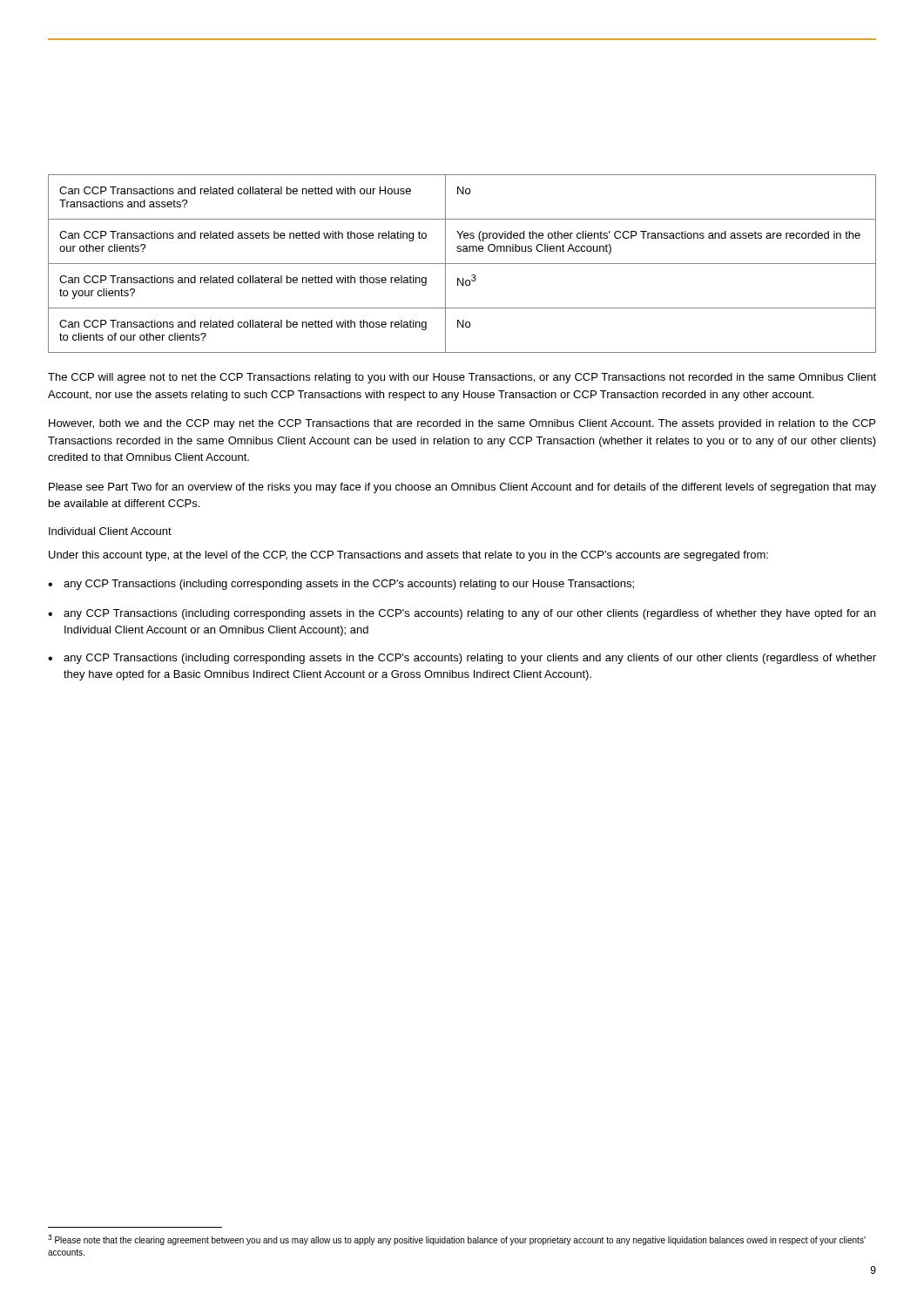Point to the element starting "The CCP will agree not"

click(x=462, y=385)
